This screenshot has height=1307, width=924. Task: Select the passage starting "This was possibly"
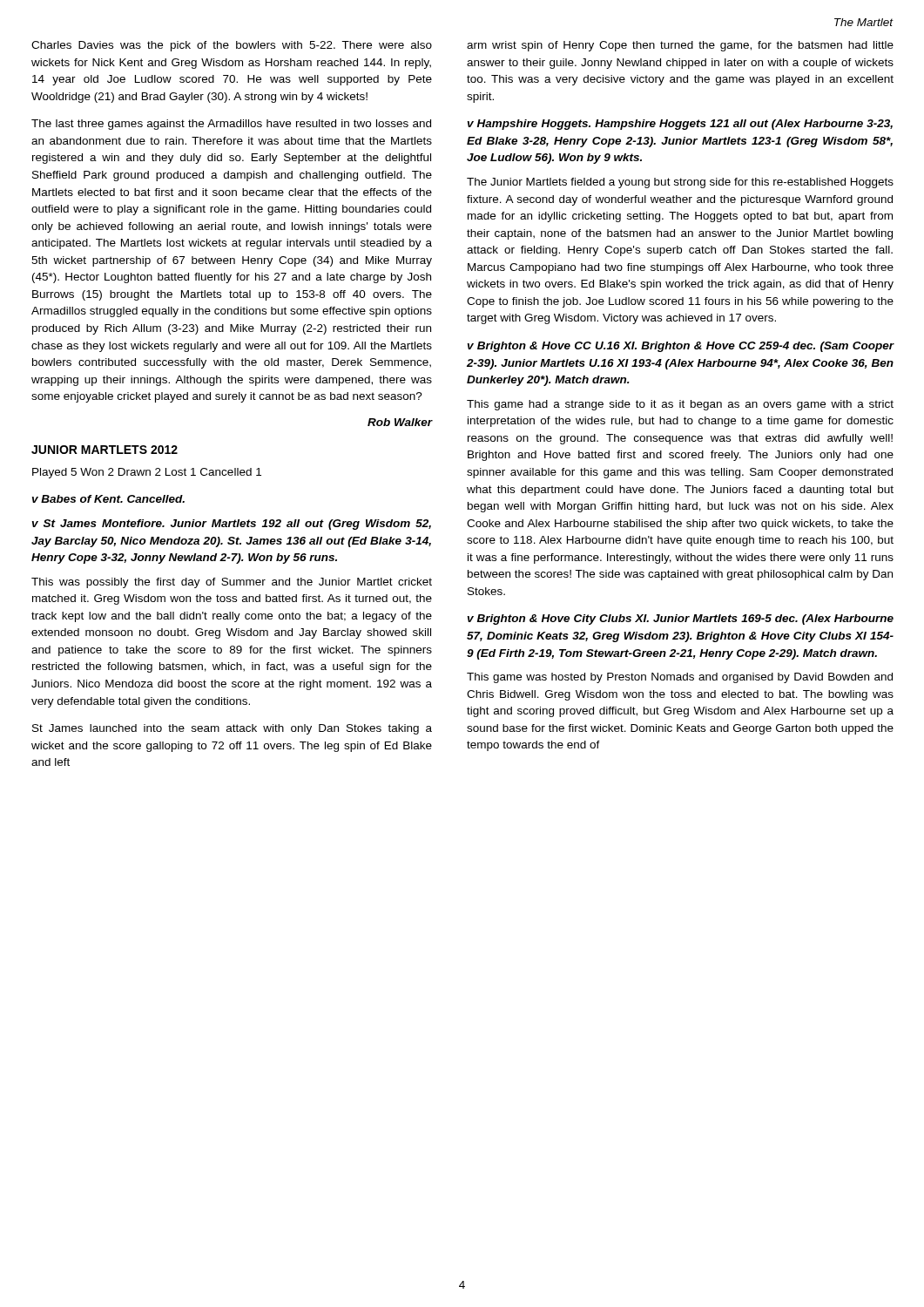[x=232, y=641]
